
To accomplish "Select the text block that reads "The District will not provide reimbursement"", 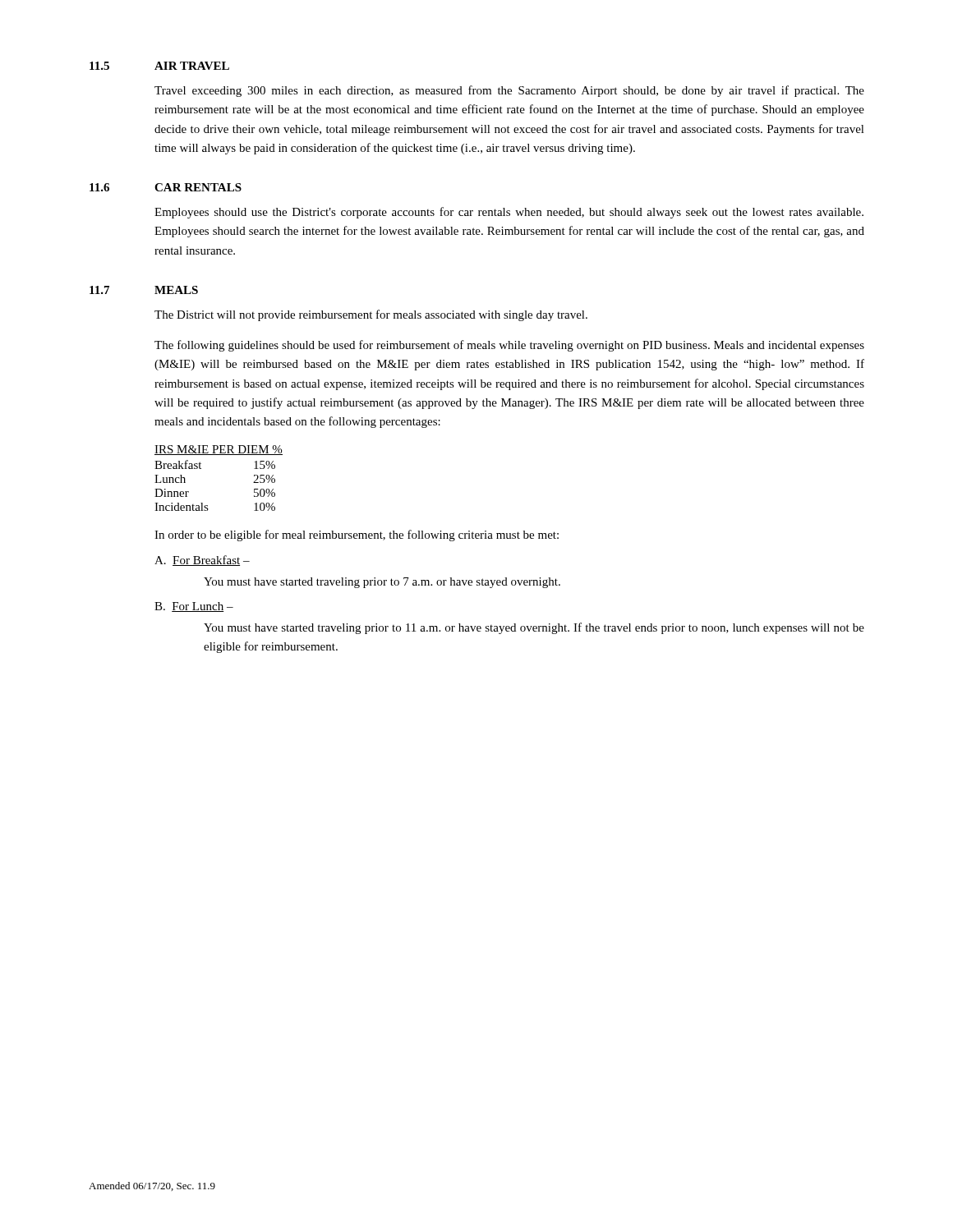I will 509,368.
